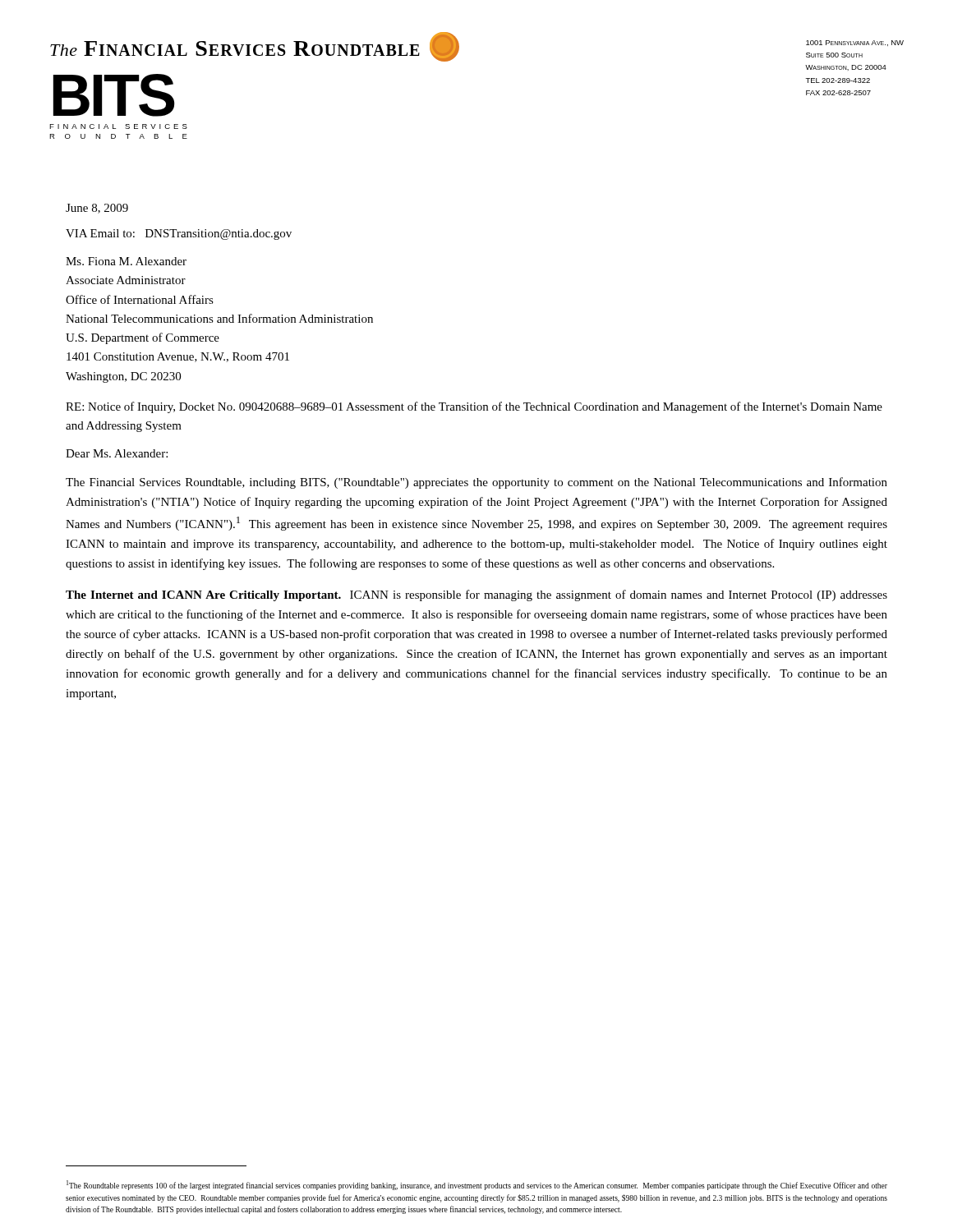953x1232 pixels.
Task: Point to the block beginning "The Internet and ICANN"
Action: tap(476, 644)
